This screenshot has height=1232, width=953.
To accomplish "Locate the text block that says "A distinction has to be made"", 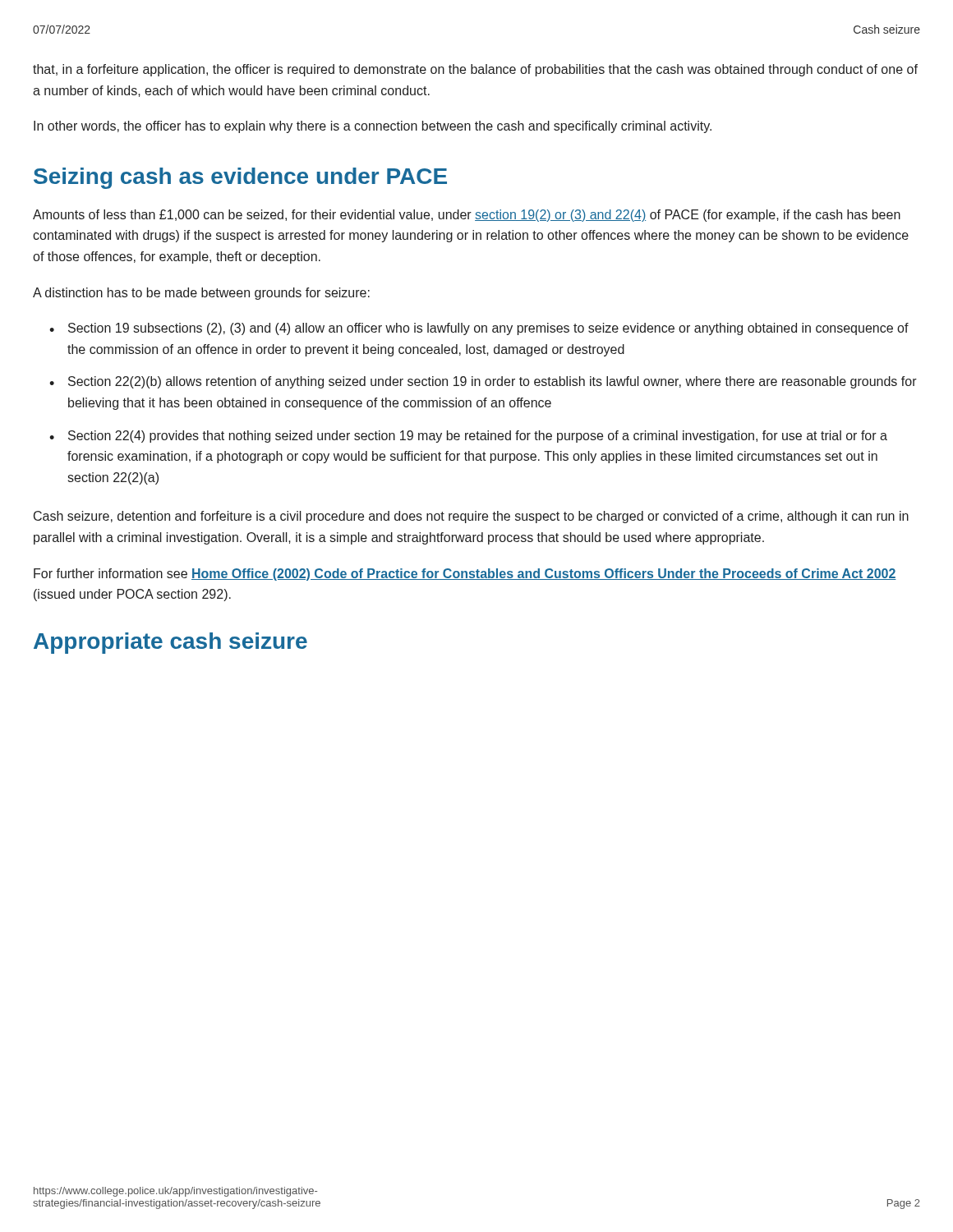I will pos(202,292).
